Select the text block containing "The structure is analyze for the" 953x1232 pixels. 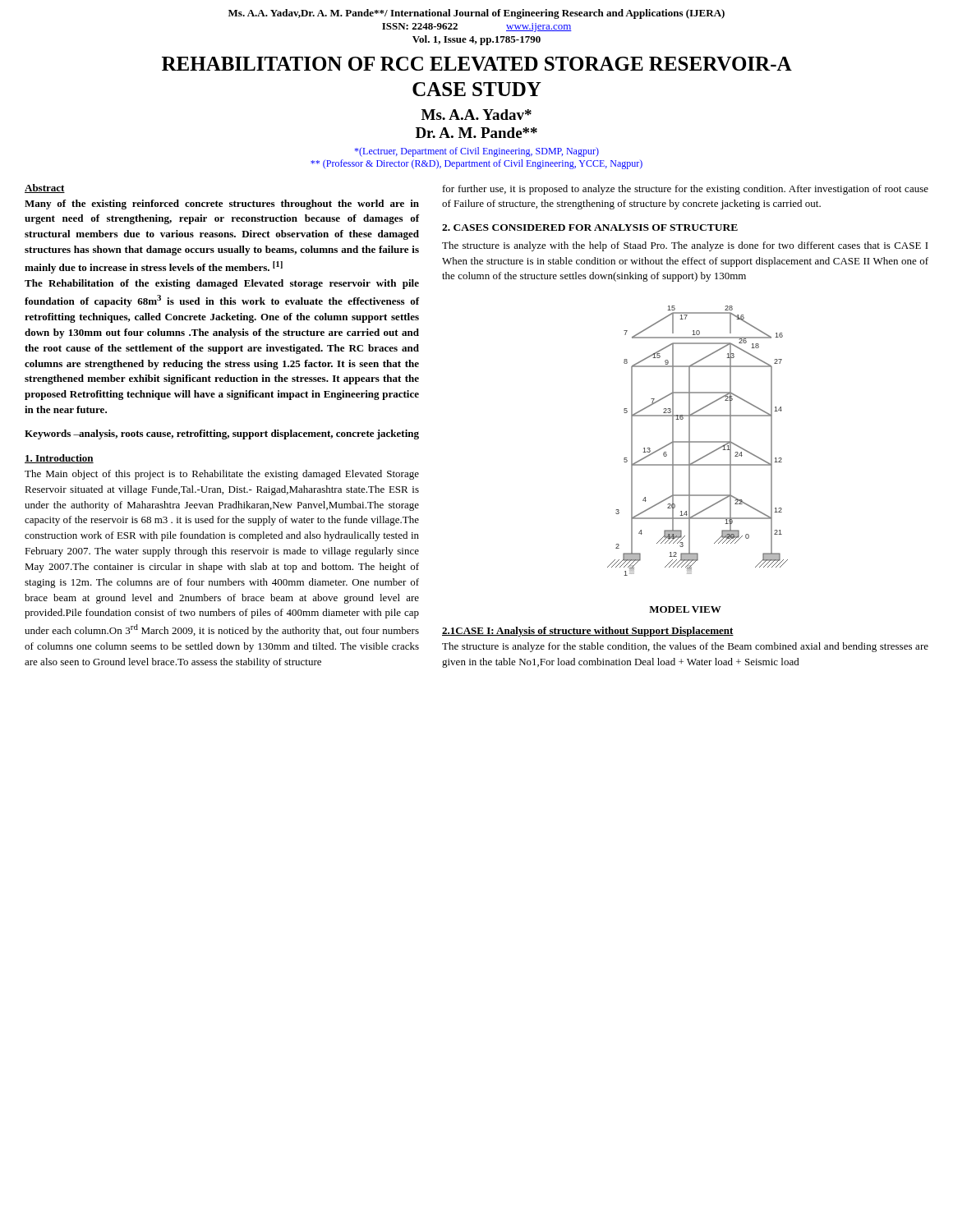685,654
